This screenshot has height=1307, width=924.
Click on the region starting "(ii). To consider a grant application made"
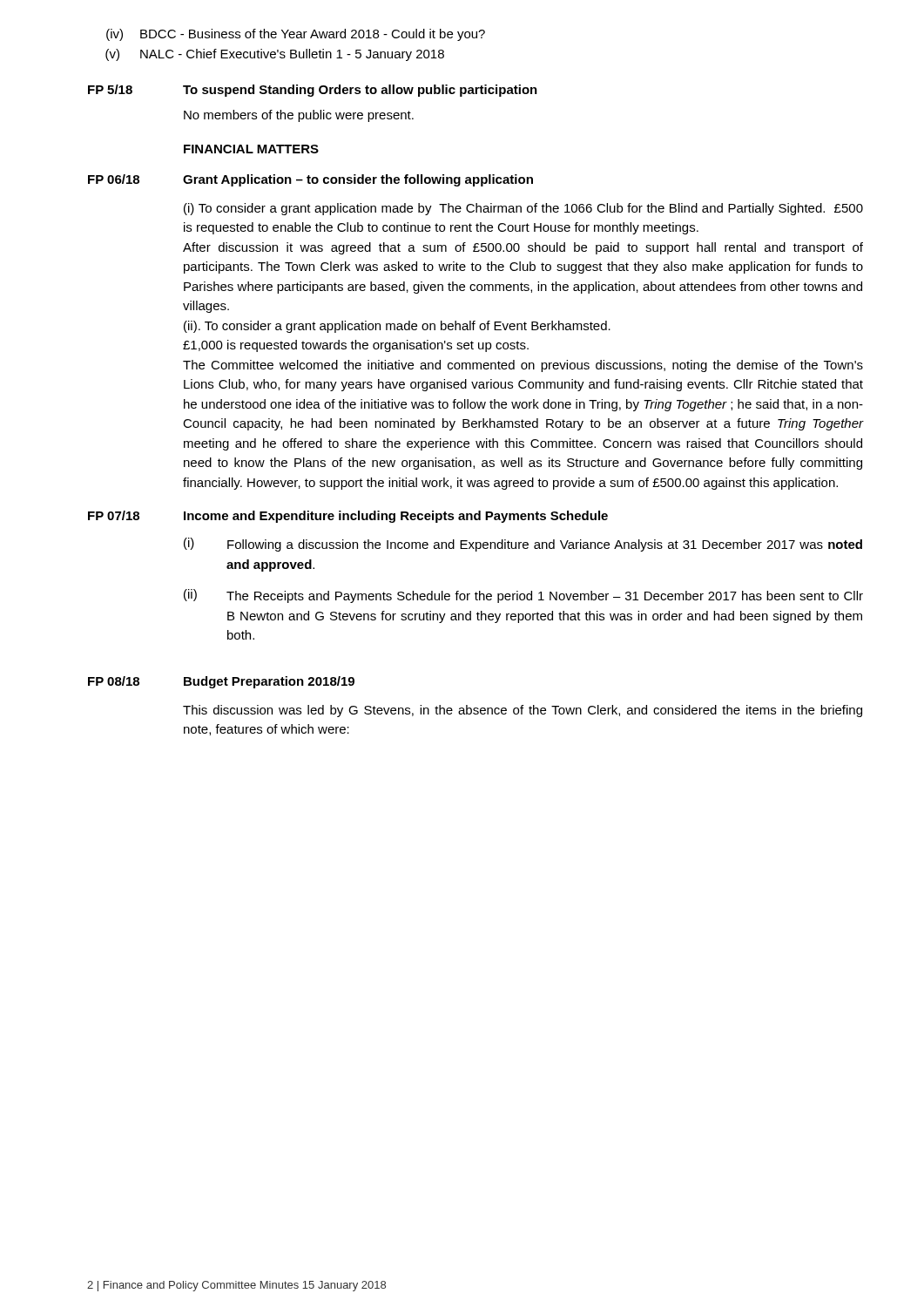tap(523, 336)
